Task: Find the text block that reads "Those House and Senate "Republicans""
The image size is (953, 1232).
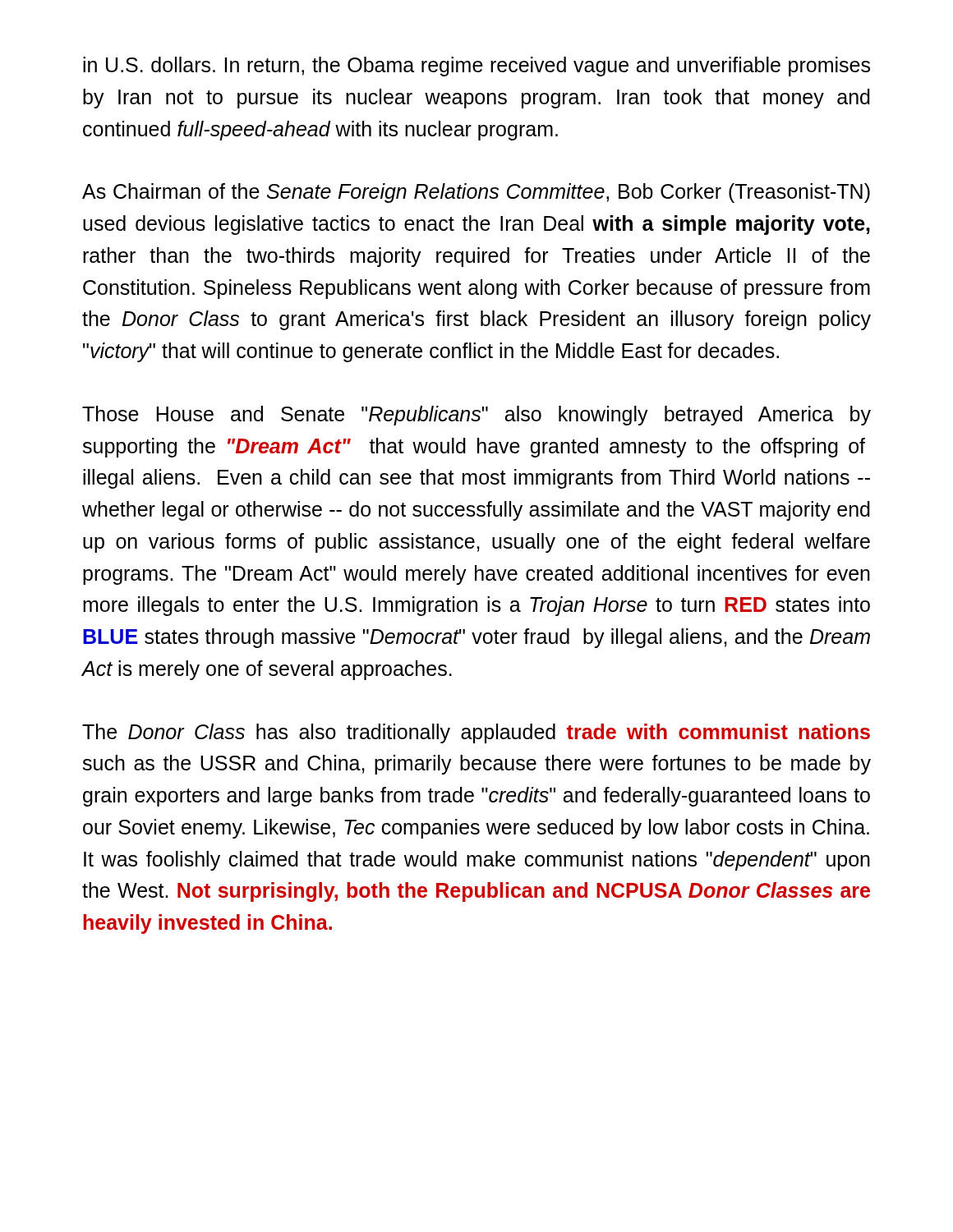Action: click(x=476, y=541)
